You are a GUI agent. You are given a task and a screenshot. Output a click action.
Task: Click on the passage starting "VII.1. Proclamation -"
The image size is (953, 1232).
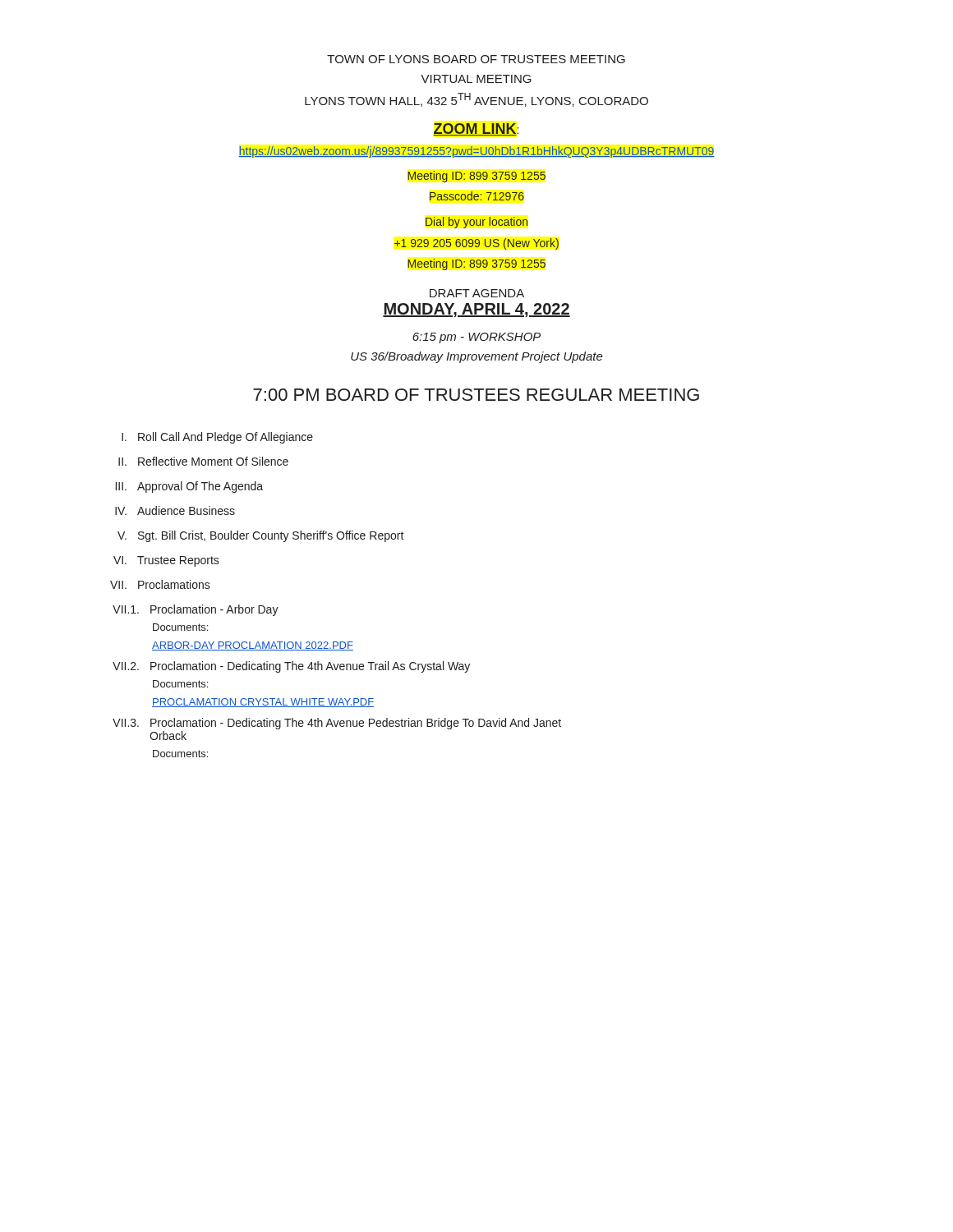click(196, 610)
